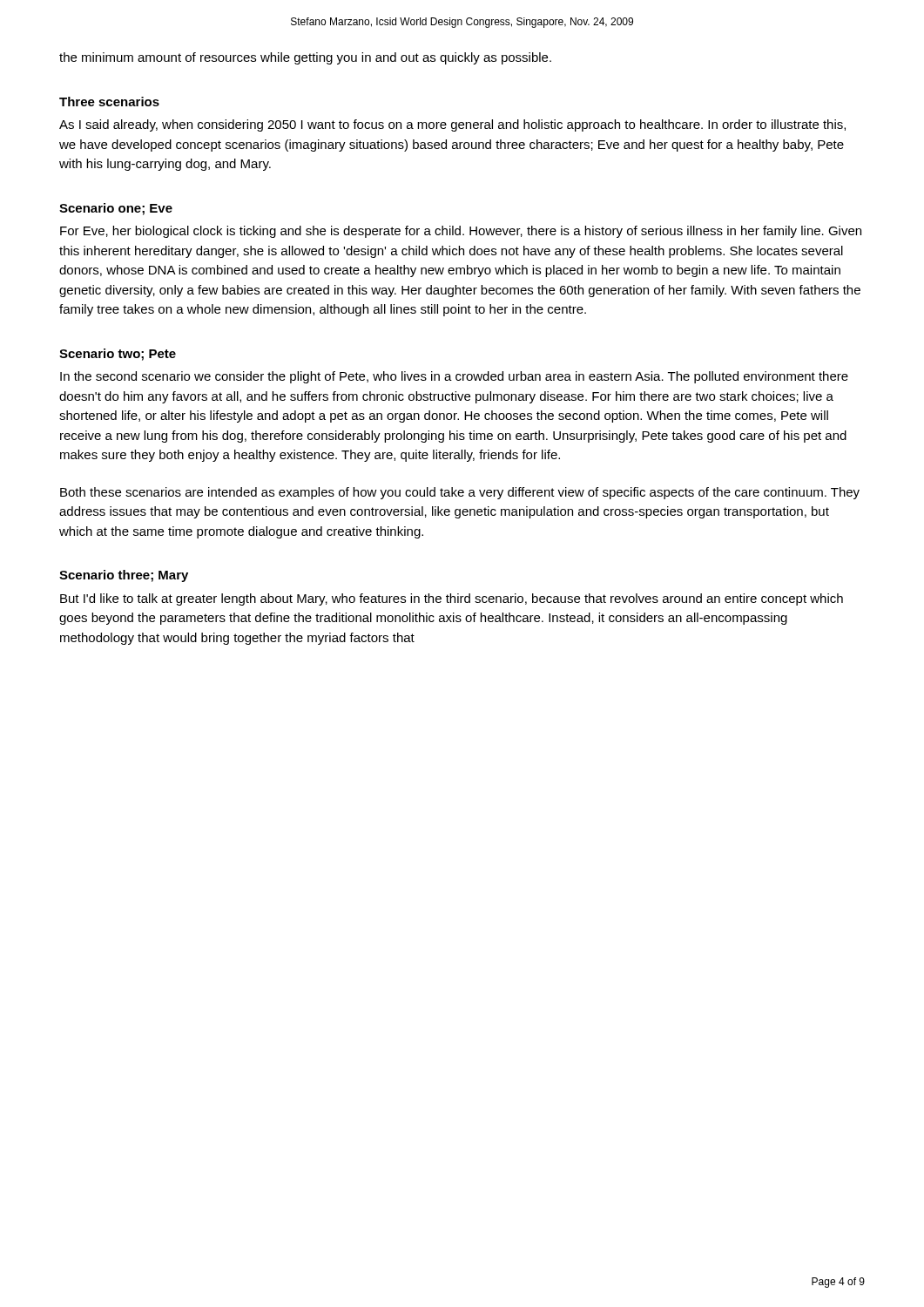
Task: Locate the text block starting "Scenario three; Mary"
Action: click(x=124, y=575)
